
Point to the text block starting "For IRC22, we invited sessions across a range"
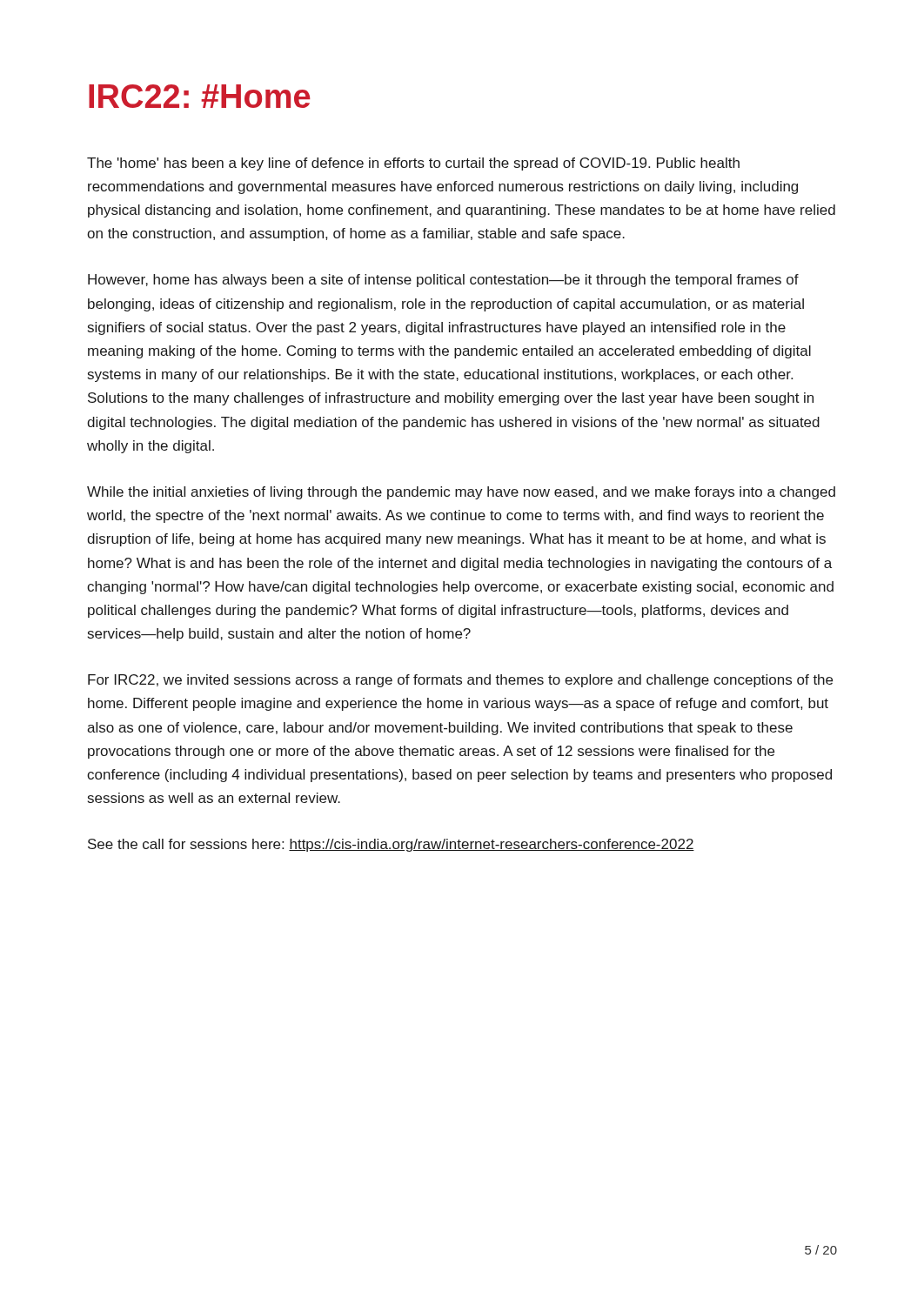[460, 739]
